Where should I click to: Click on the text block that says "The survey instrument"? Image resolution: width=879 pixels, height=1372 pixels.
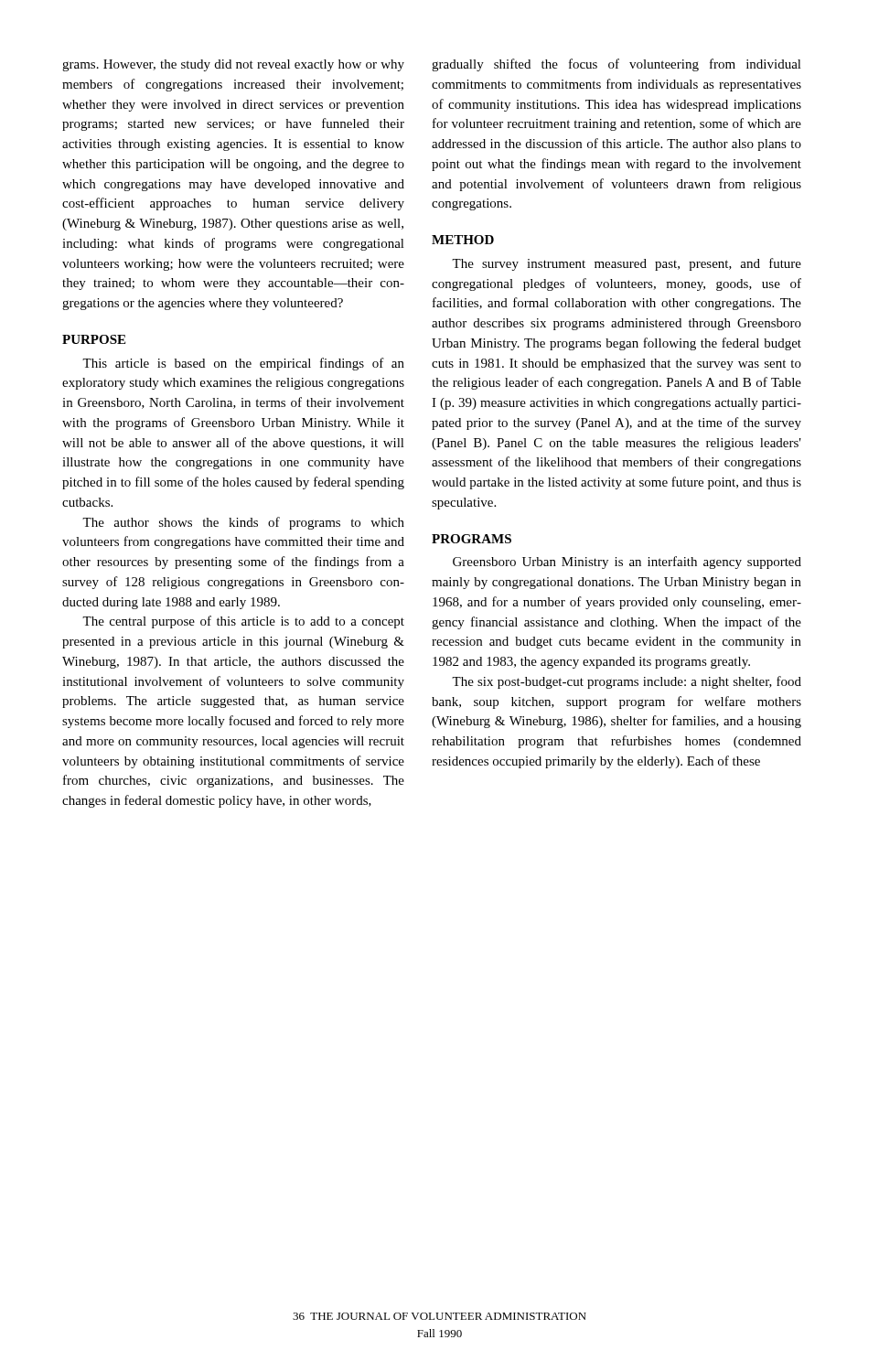(617, 383)
